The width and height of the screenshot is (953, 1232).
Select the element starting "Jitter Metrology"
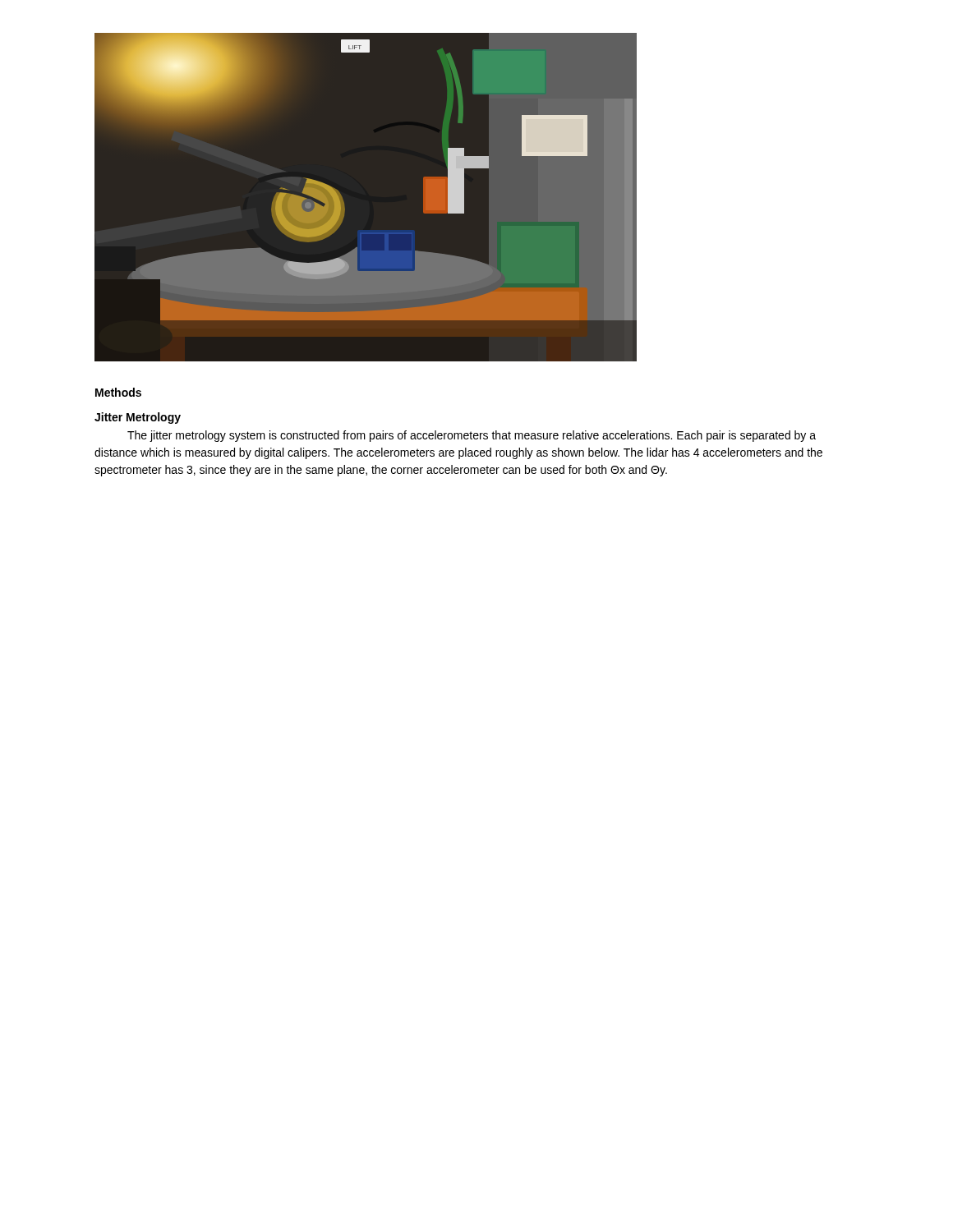pyautogui.click(x=138, y=417)
